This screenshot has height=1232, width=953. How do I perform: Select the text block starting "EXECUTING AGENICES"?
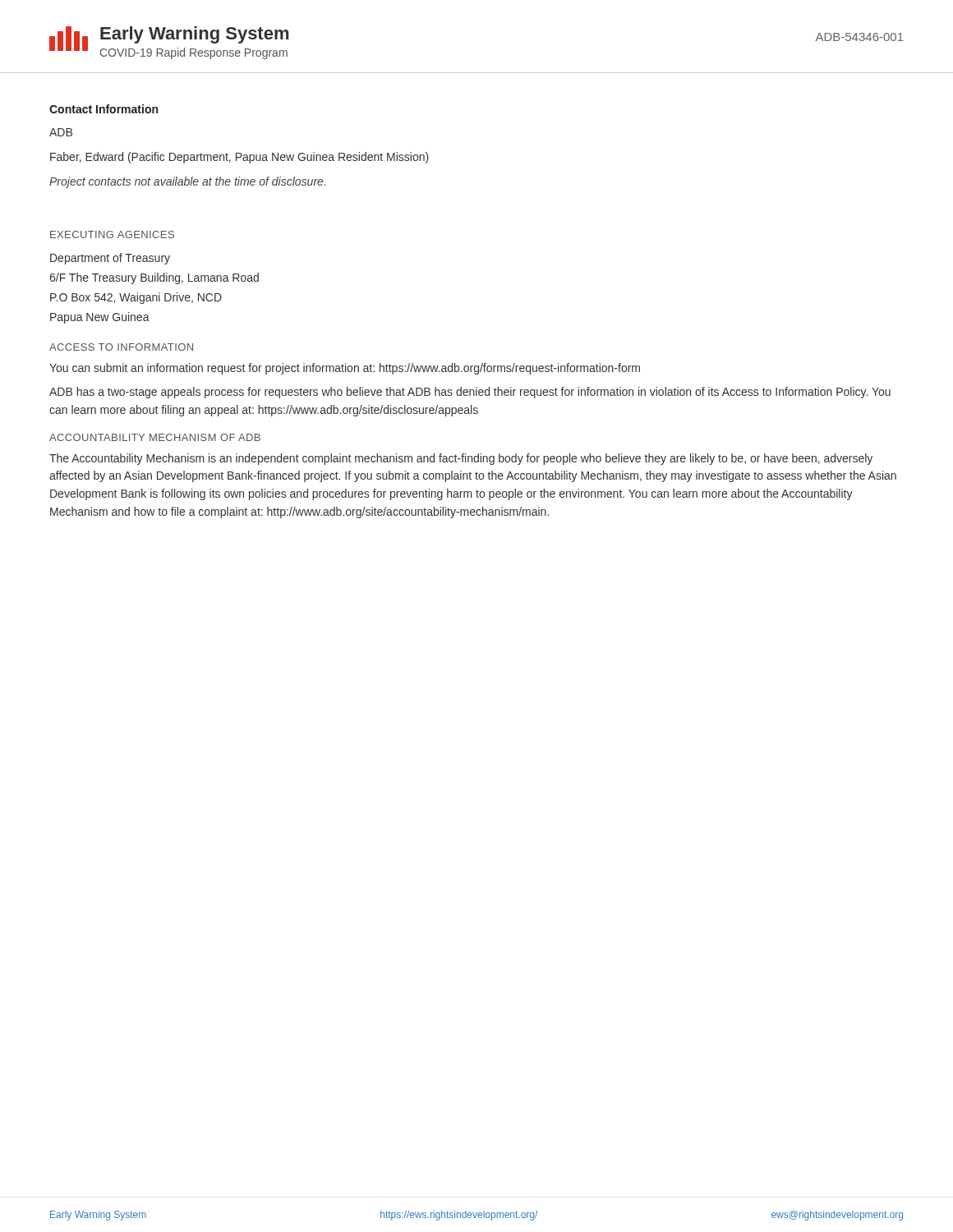tap(112, 235)
